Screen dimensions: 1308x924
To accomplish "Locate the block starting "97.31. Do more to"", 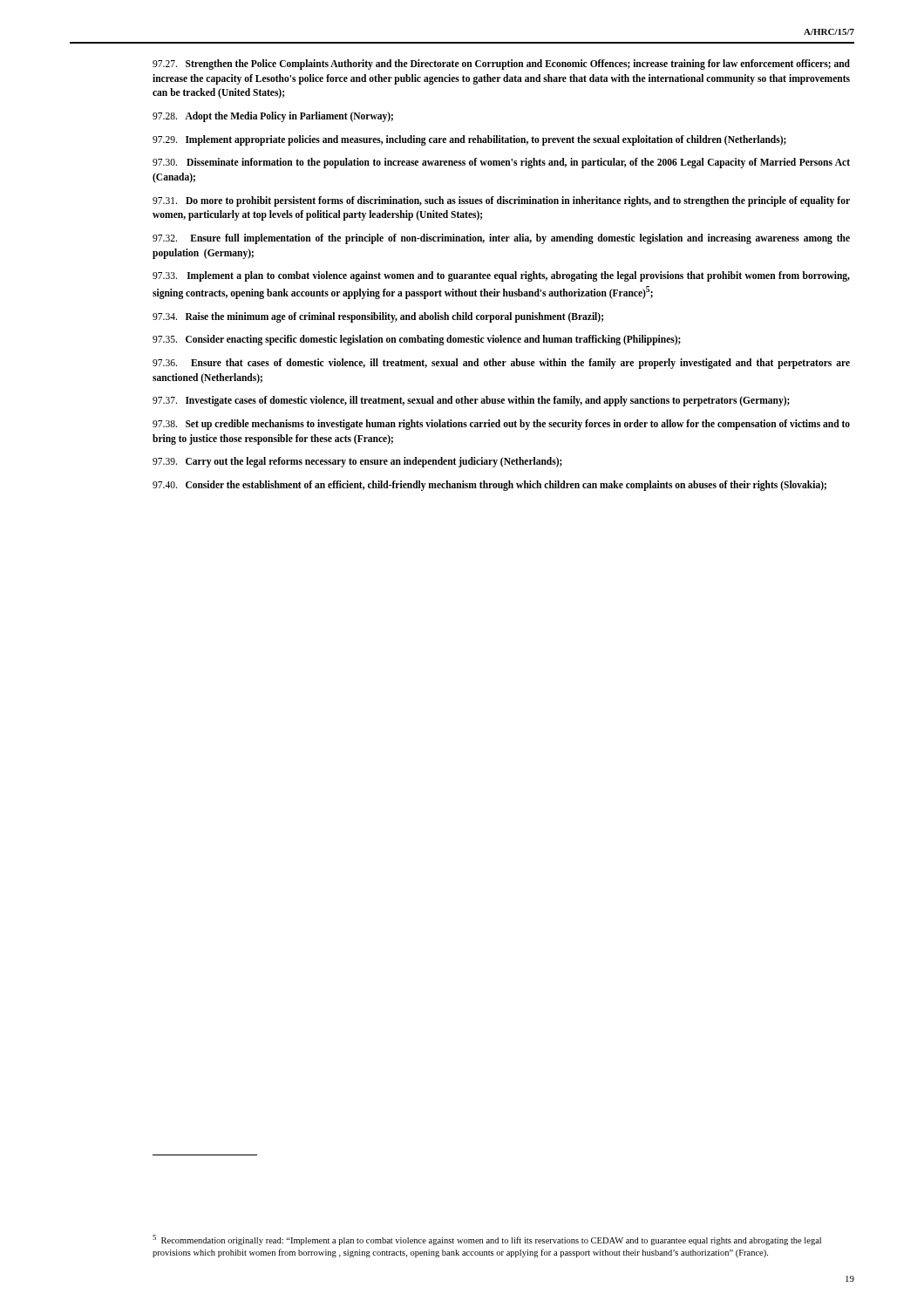I will coord(501,208).
